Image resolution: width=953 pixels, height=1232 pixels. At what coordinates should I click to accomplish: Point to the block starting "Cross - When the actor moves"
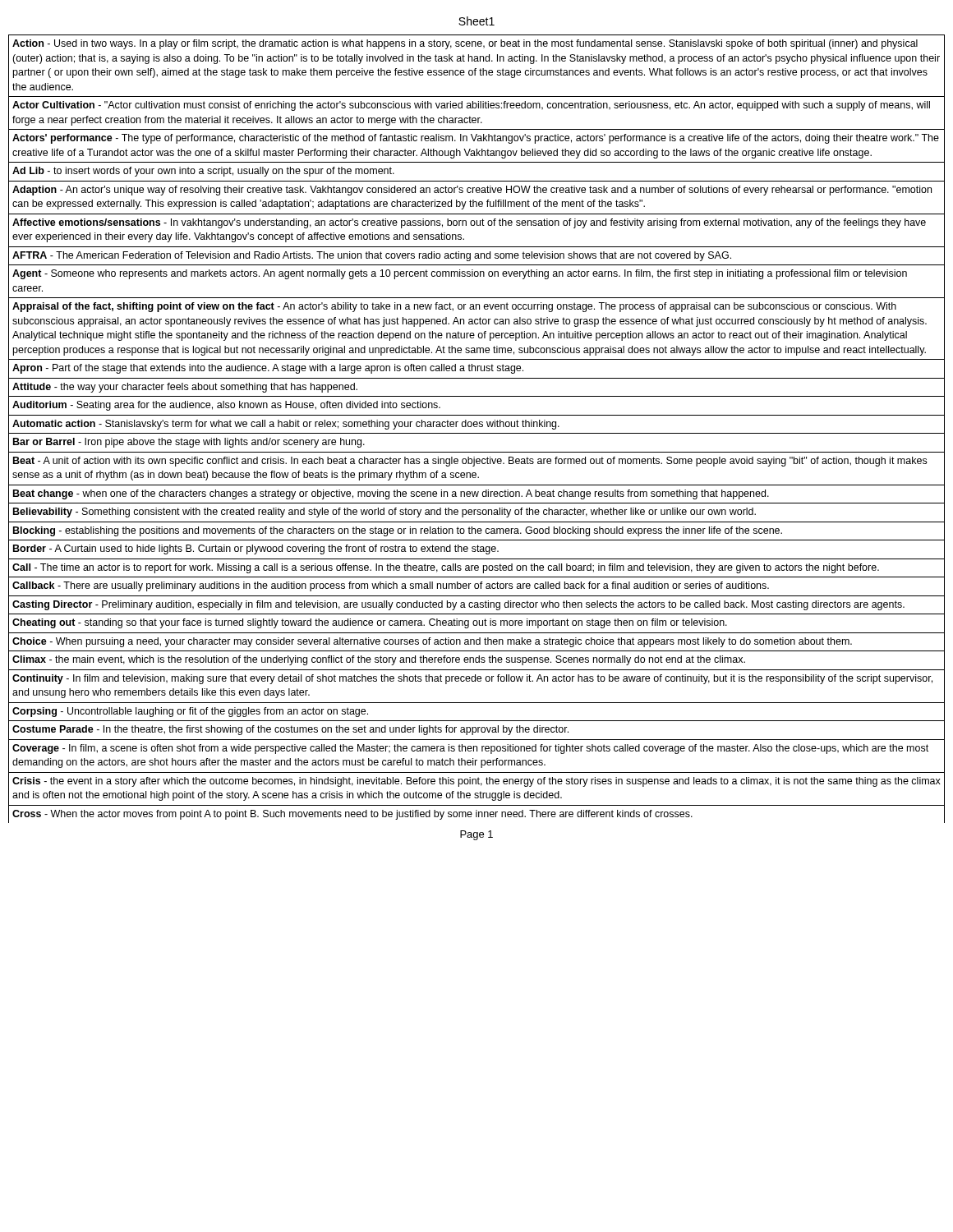coord(353,814)
